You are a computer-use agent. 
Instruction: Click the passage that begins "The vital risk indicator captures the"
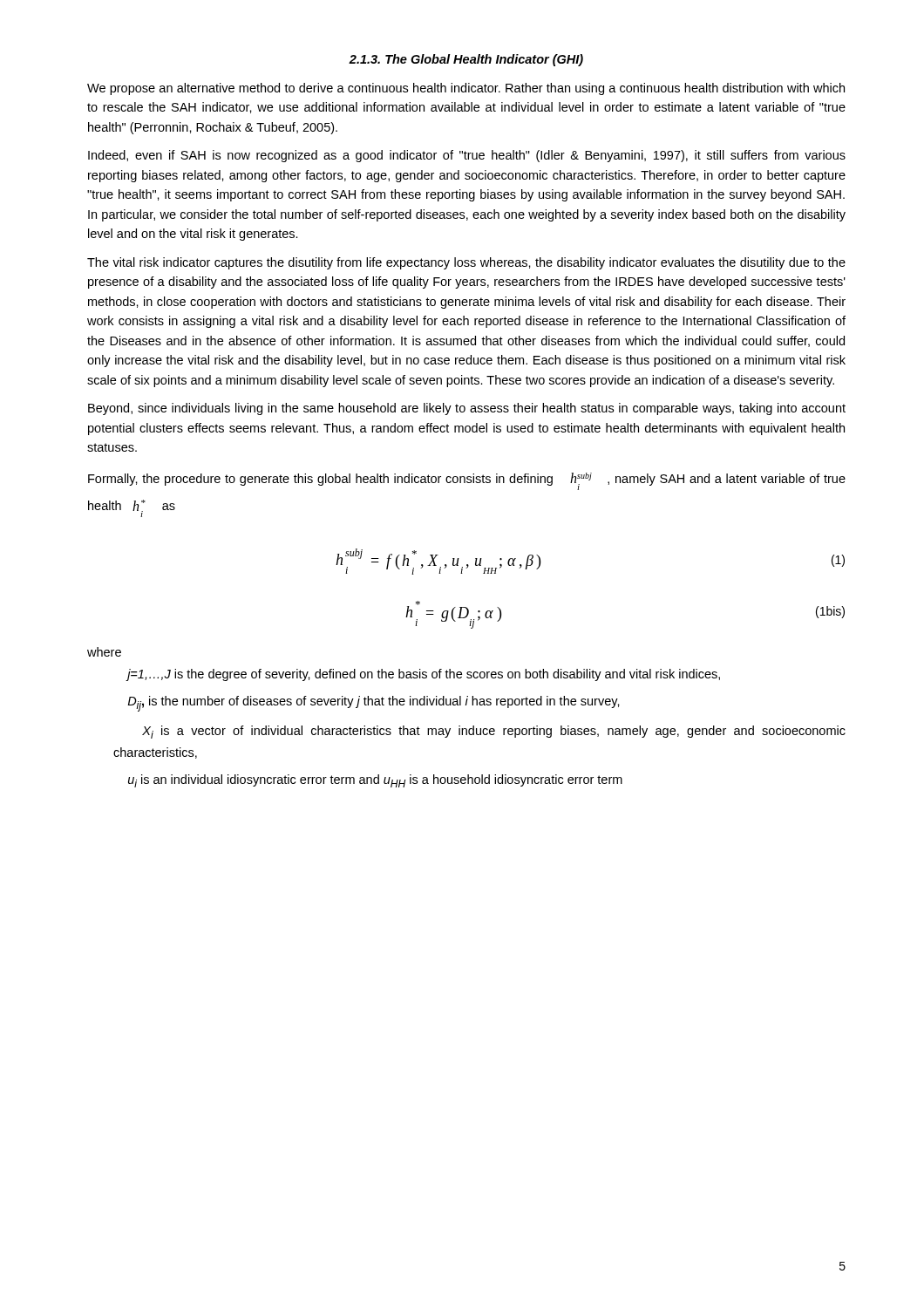[466, 321]
